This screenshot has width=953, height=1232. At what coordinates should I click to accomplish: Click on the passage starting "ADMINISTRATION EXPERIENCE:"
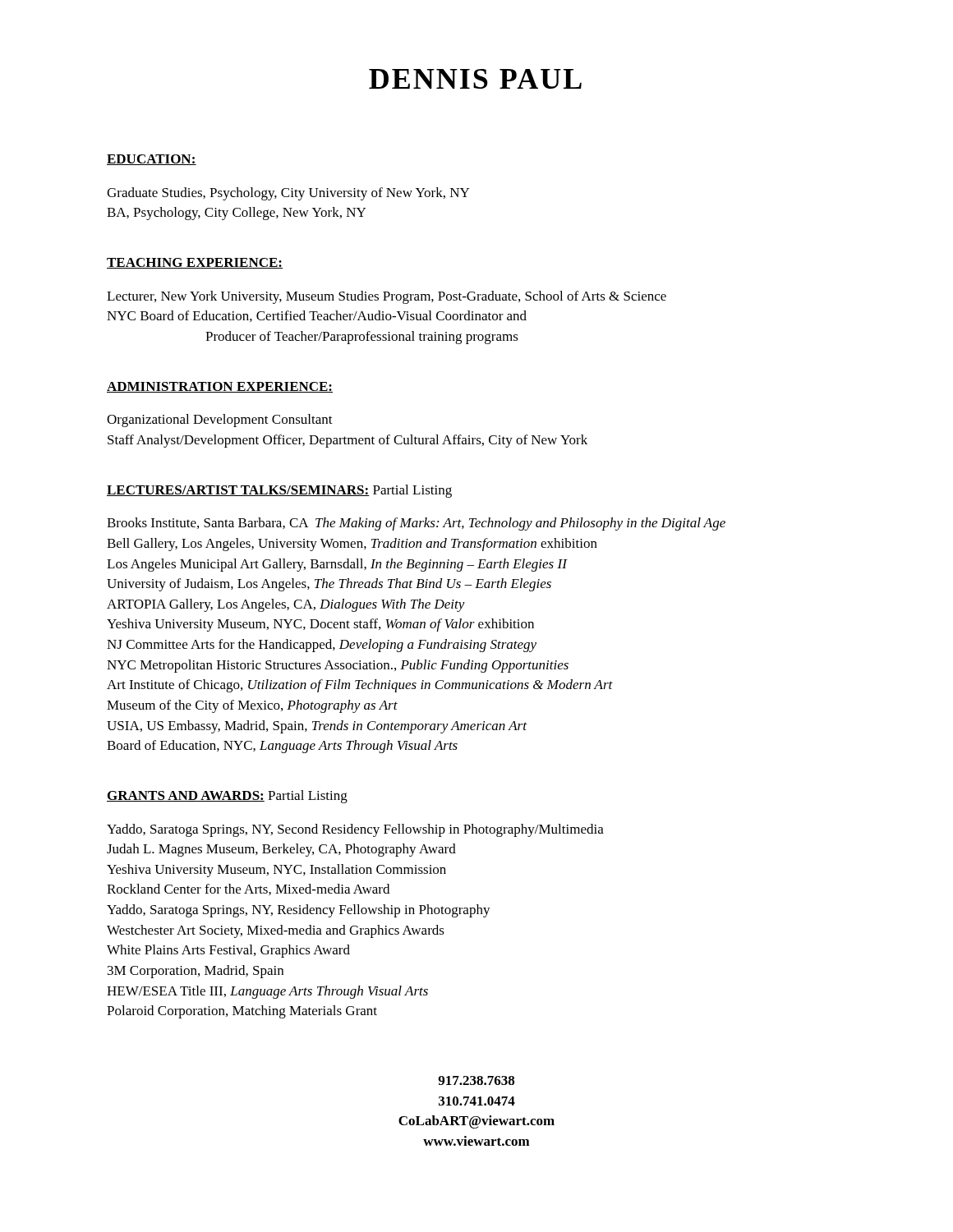(220, 386)
